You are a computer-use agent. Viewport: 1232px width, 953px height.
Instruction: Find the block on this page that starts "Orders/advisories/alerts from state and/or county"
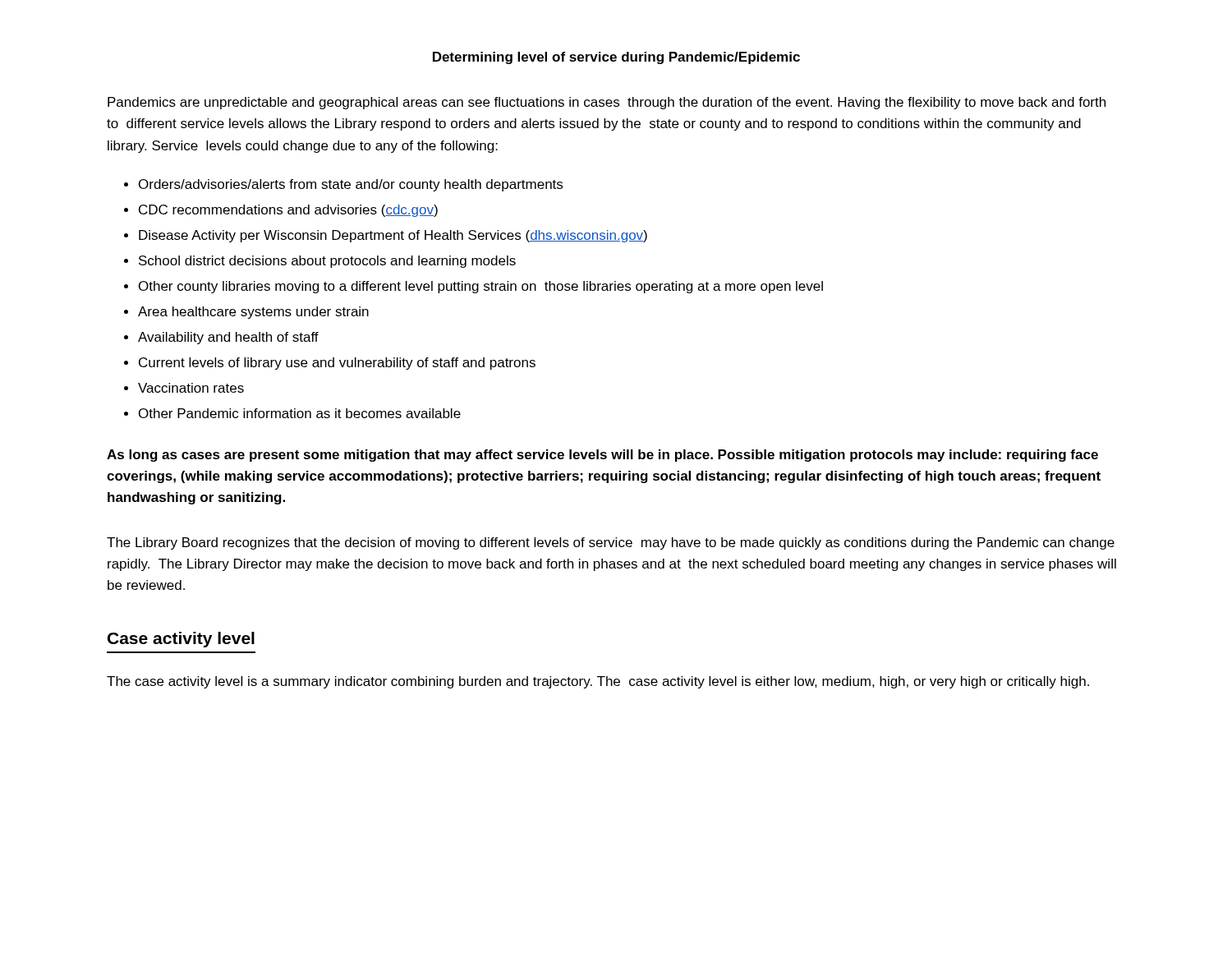coord(351,185)
